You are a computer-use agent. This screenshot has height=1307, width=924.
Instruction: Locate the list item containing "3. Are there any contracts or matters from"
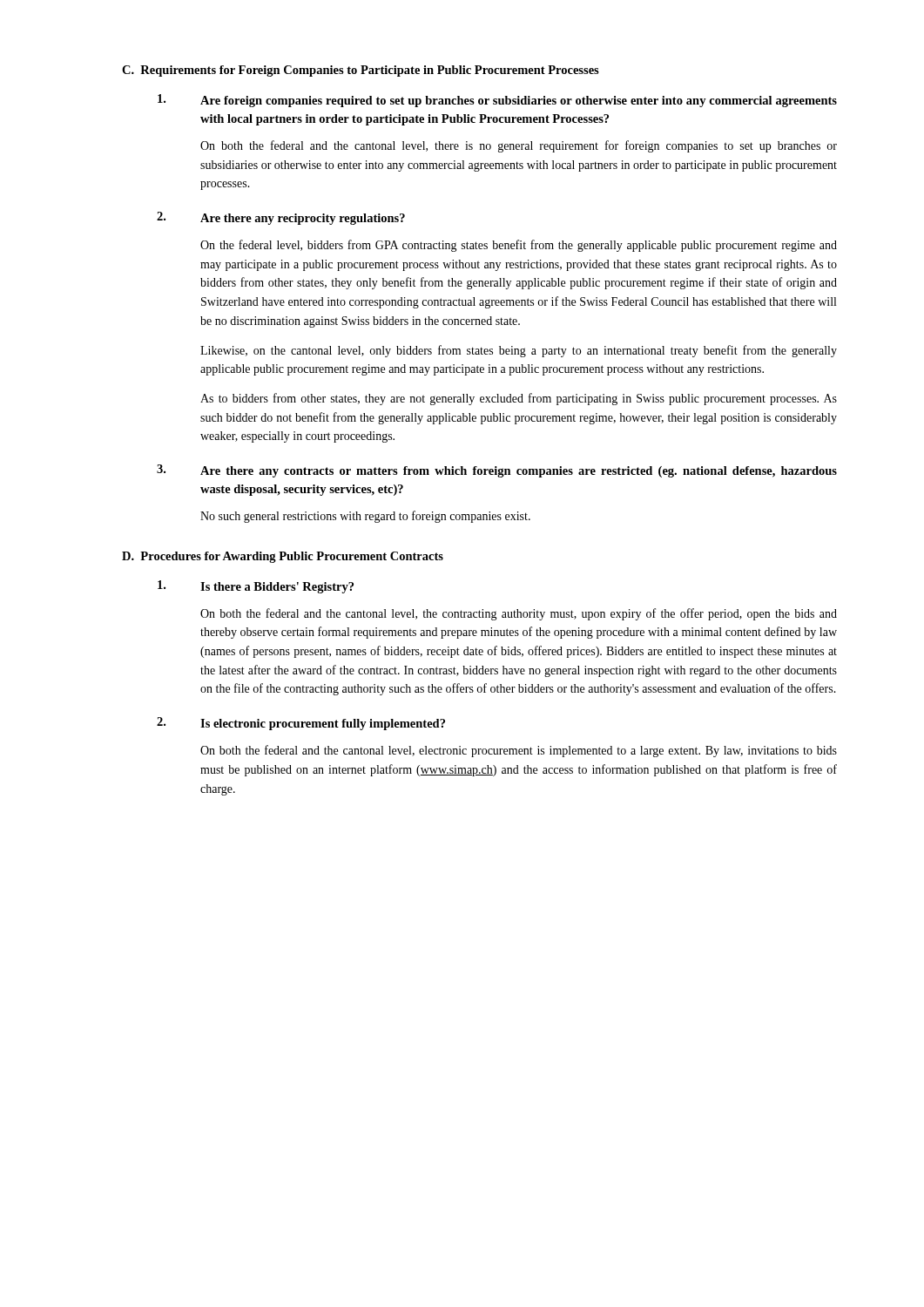click(497, 480)
